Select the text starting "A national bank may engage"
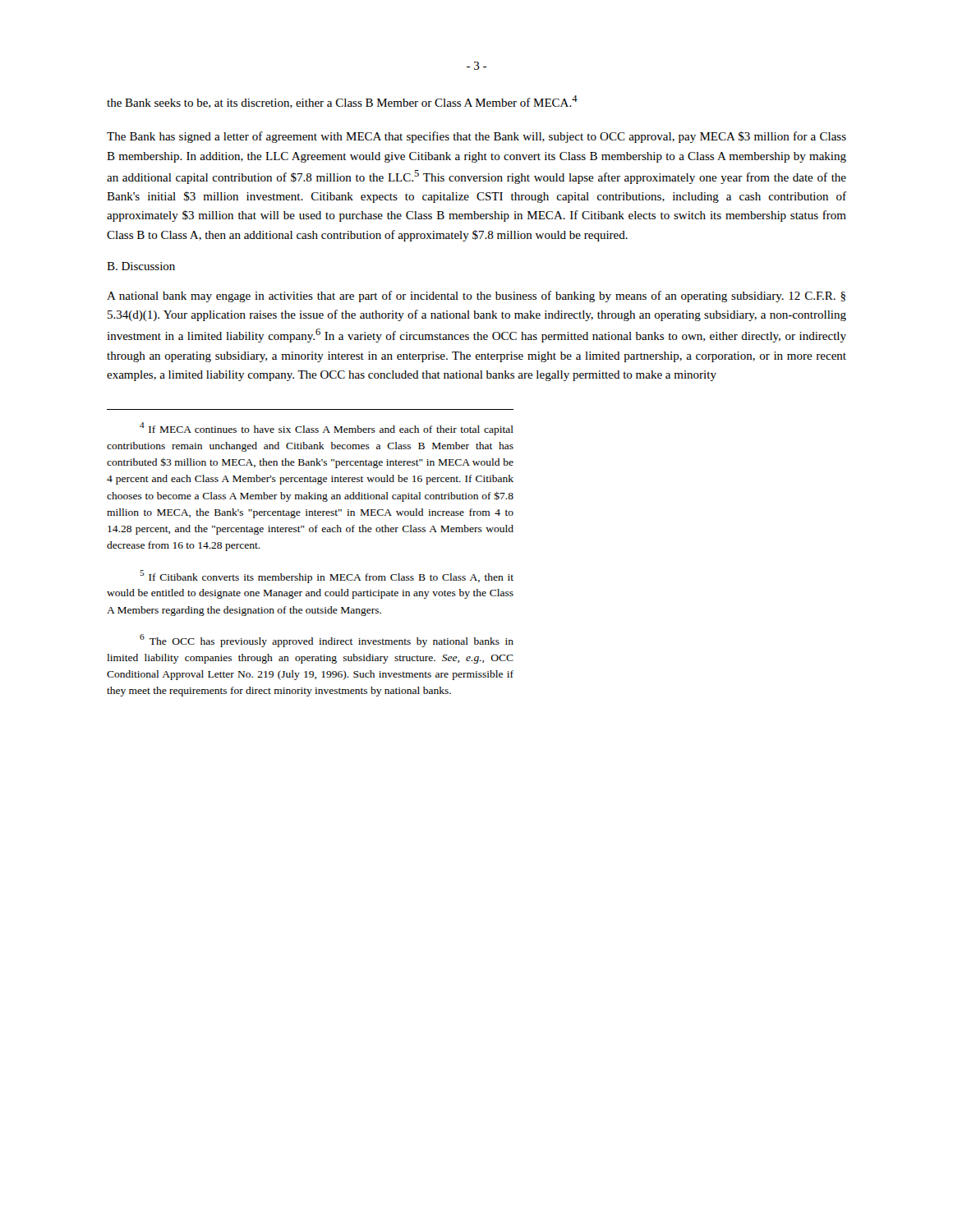The image size is (953, 1232). coord(476,335)
